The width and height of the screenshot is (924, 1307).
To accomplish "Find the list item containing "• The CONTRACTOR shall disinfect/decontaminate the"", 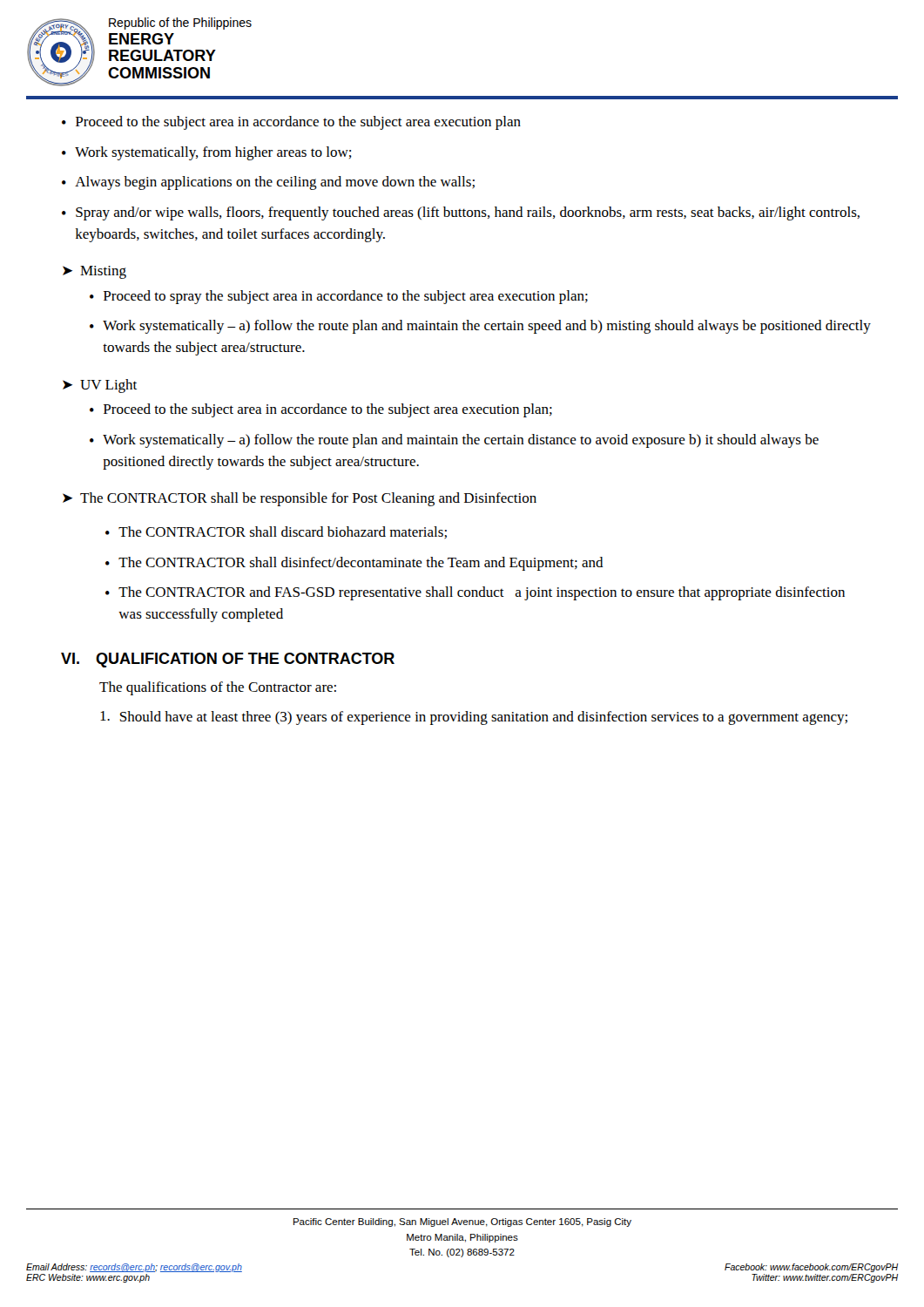I will click(x=354, y=563).
